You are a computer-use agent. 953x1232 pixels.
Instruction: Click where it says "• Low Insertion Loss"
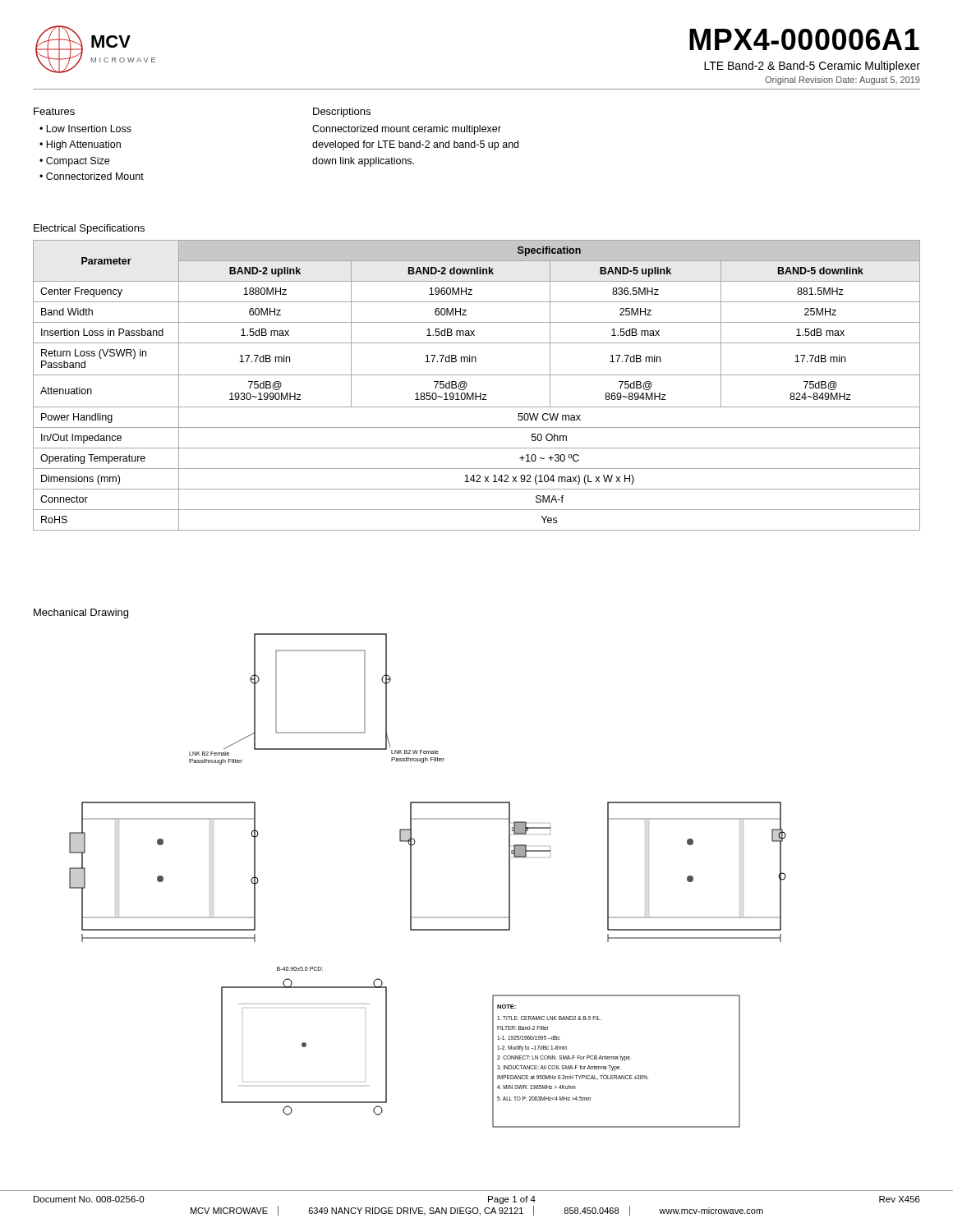85,129
